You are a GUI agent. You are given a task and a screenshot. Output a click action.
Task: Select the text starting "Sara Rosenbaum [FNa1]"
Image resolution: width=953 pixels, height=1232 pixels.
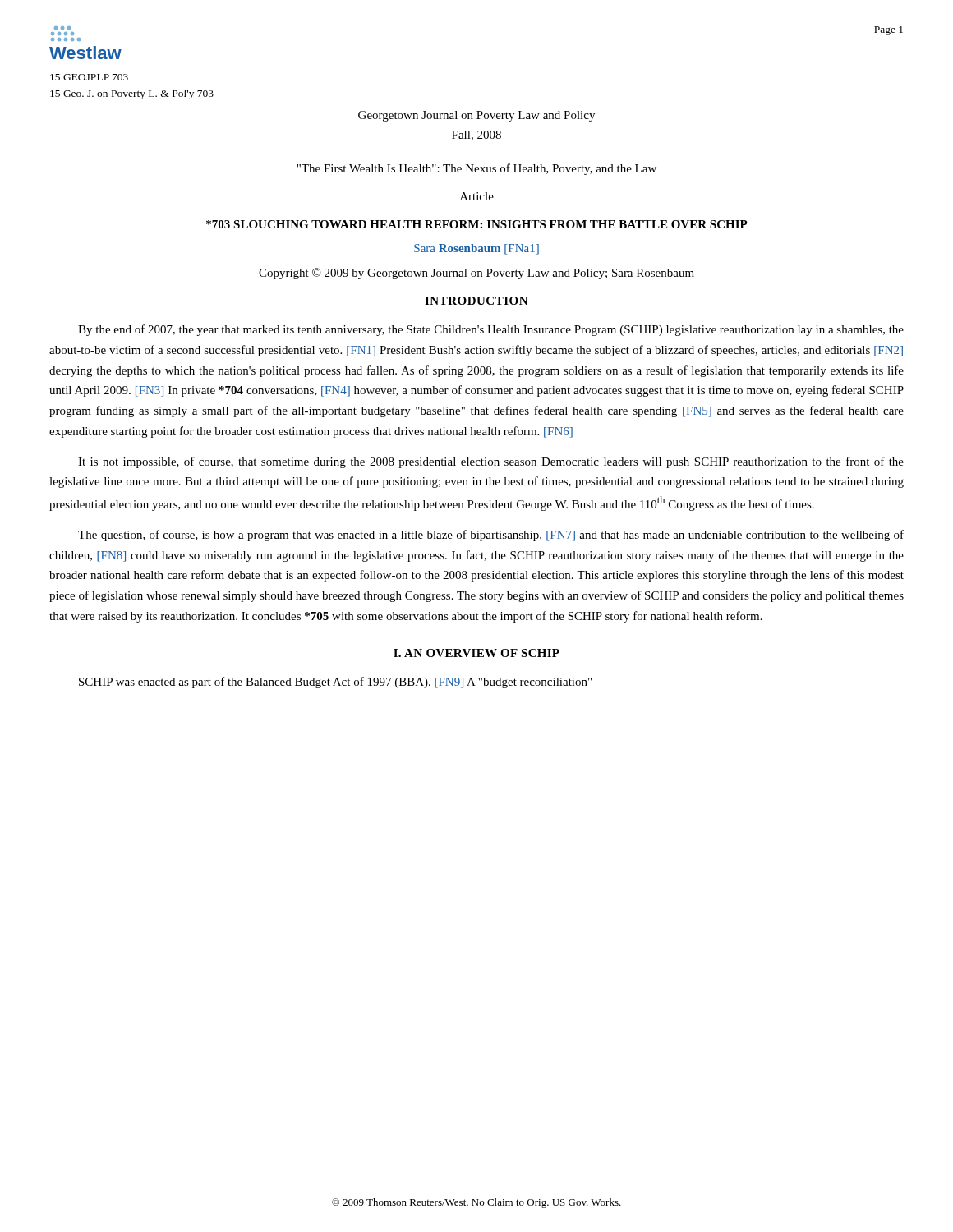point(476,248)
